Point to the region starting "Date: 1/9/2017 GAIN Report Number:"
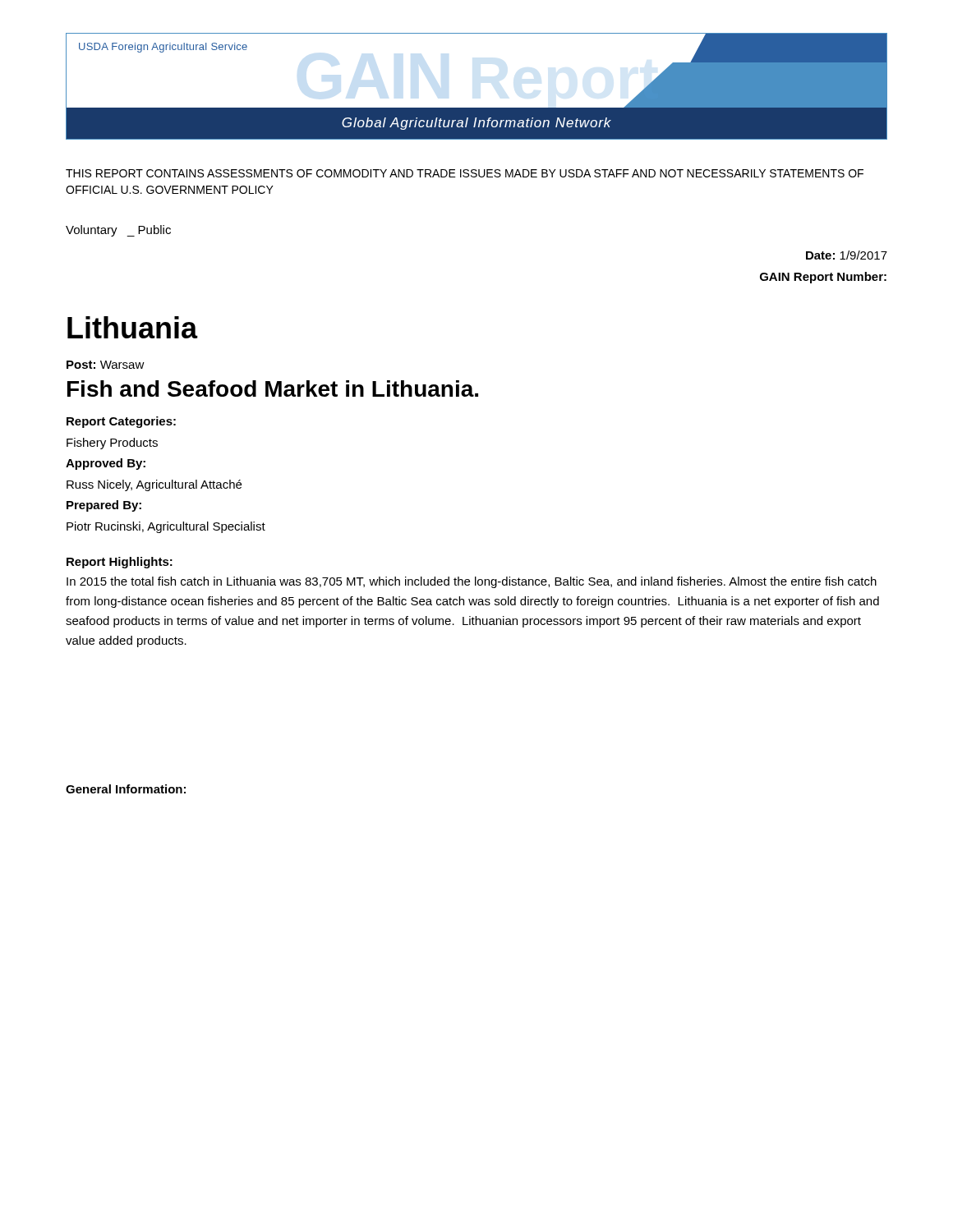This screenshot has height=1232, width=953. [823, 266]
